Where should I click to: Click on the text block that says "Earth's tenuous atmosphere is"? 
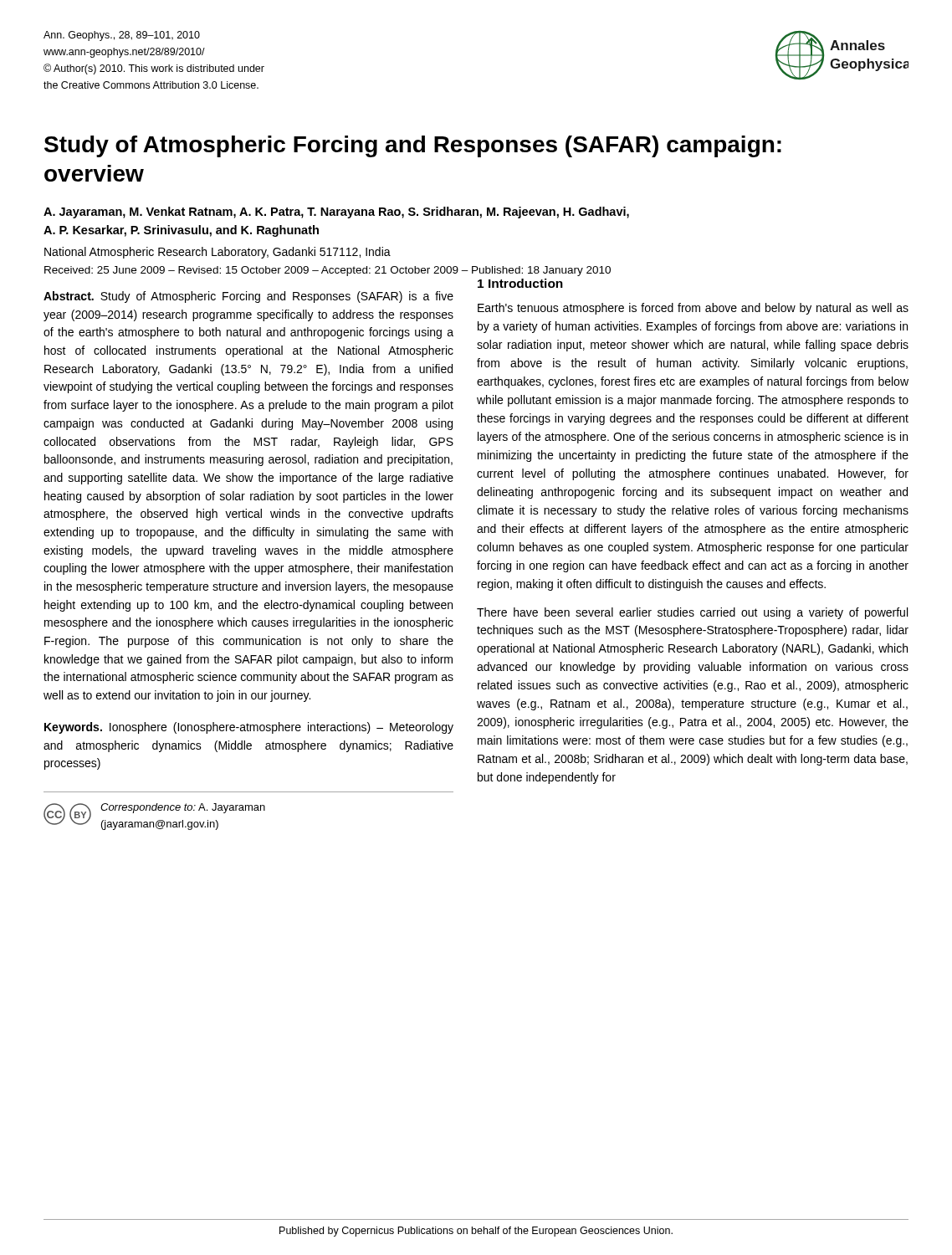pyautogui.click(x=693, y=446)
